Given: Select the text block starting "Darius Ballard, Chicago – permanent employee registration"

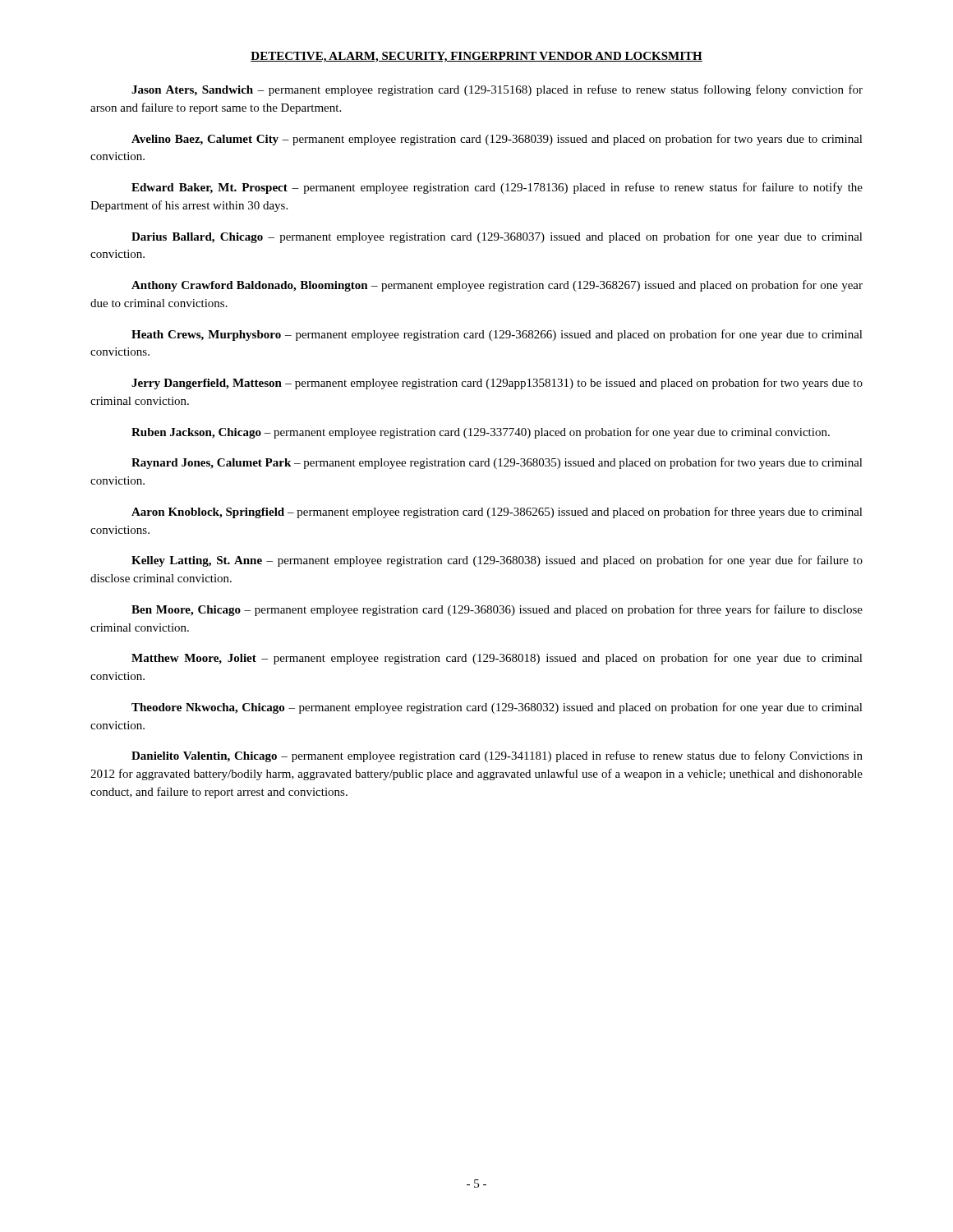Looking at the screenshot, I should (x=476, y=246).
